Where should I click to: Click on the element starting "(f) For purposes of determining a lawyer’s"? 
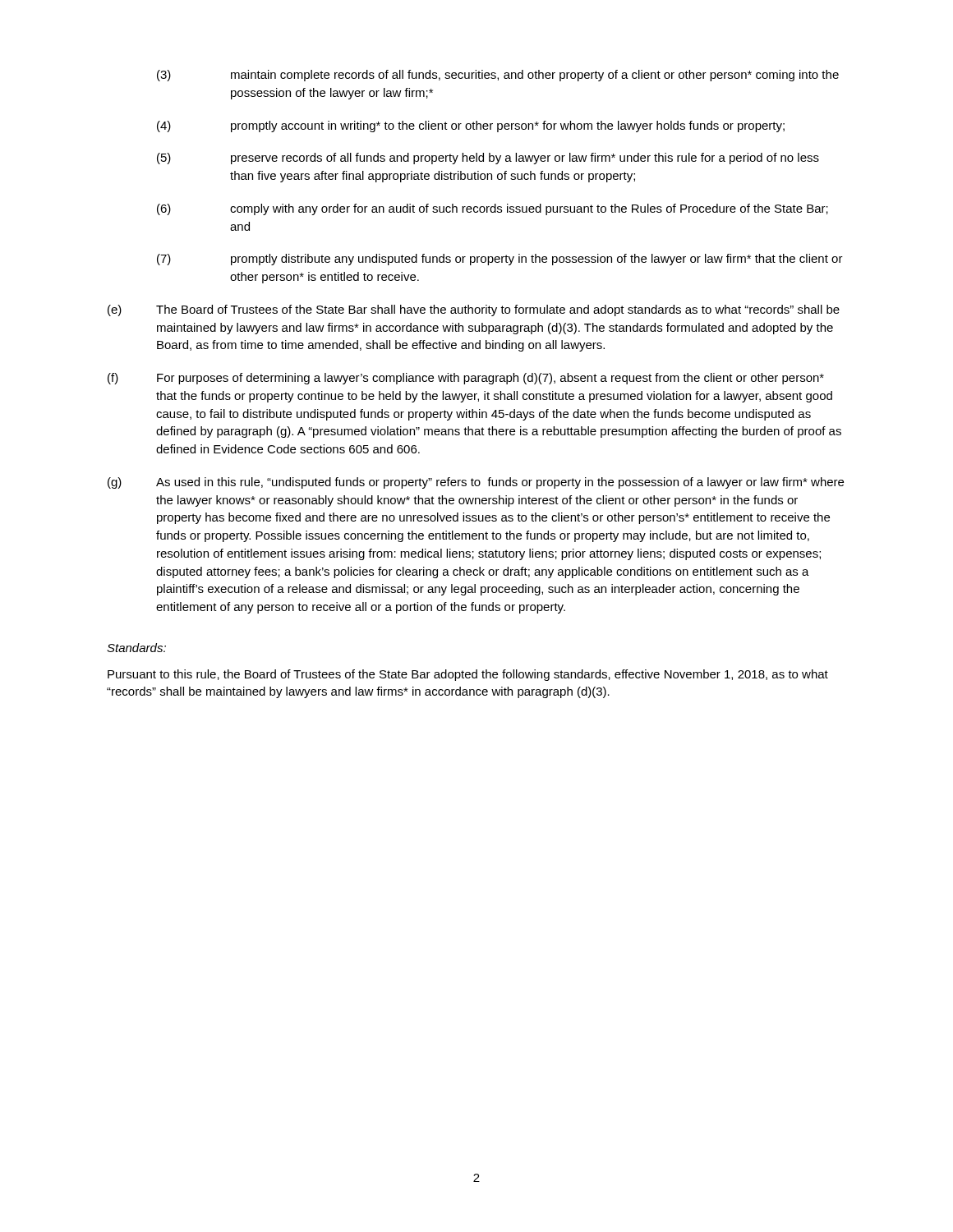tap(476, 413)
